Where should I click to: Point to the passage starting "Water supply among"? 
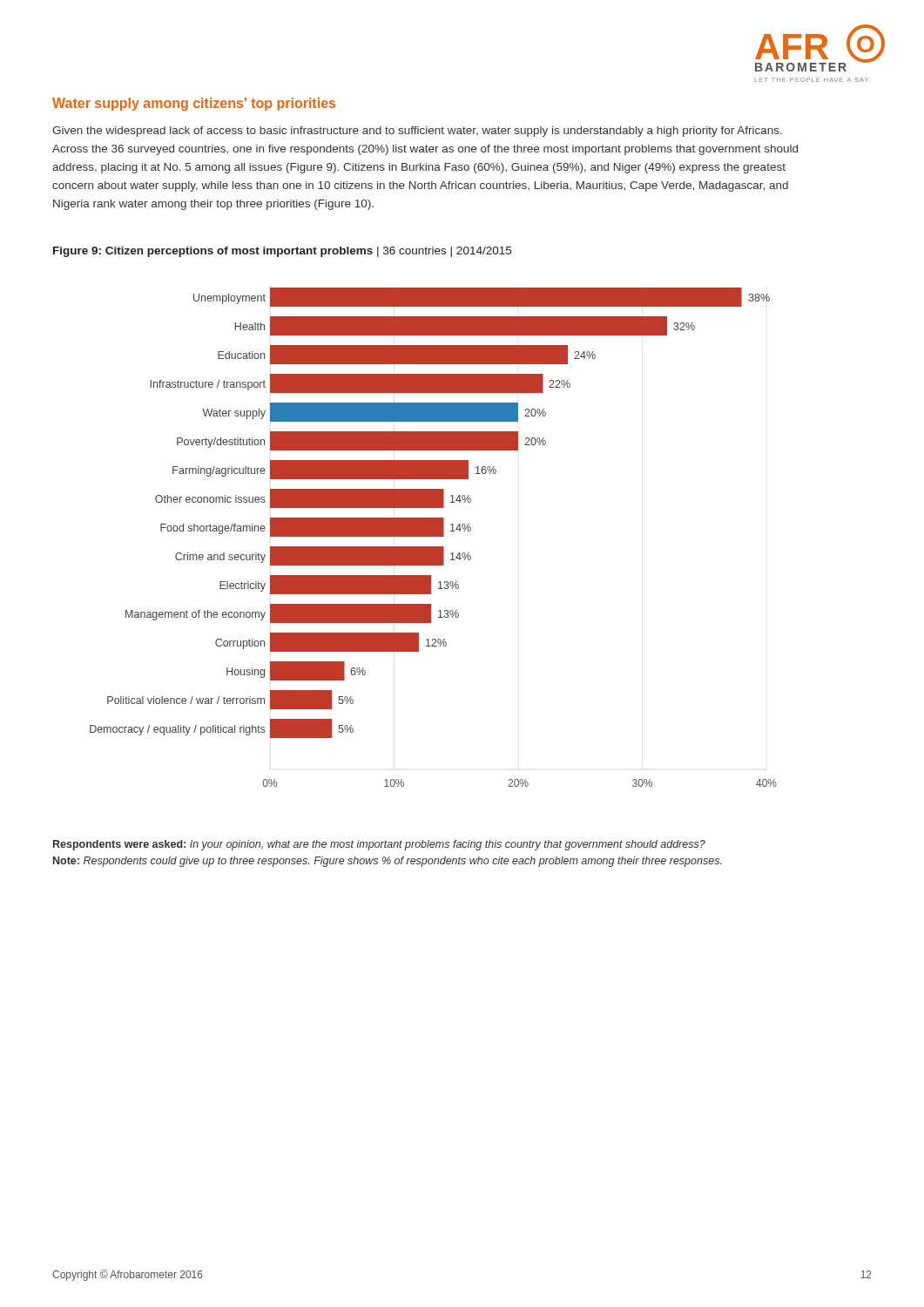(194, 103)
